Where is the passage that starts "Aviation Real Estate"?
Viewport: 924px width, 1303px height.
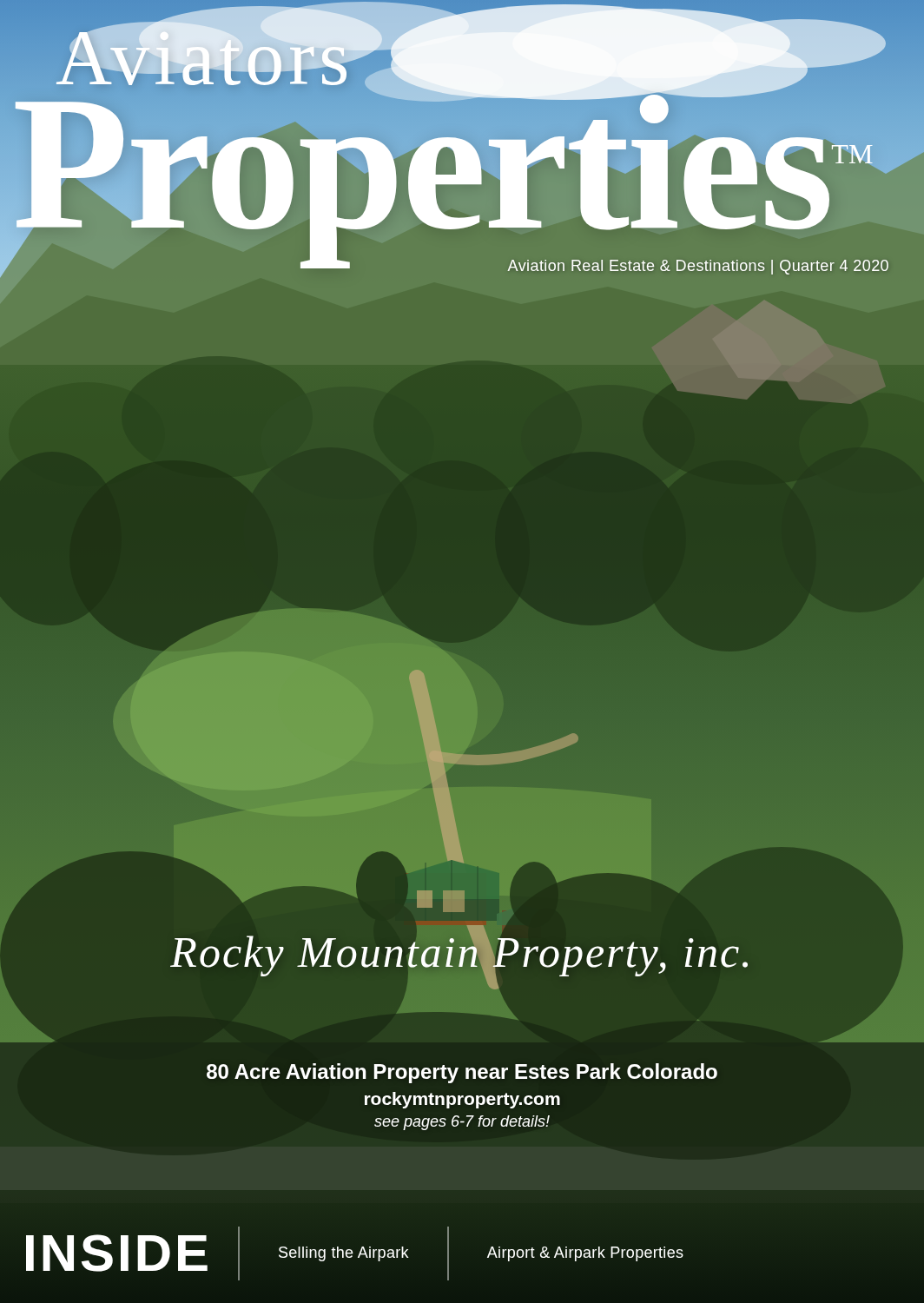[698, 266]
